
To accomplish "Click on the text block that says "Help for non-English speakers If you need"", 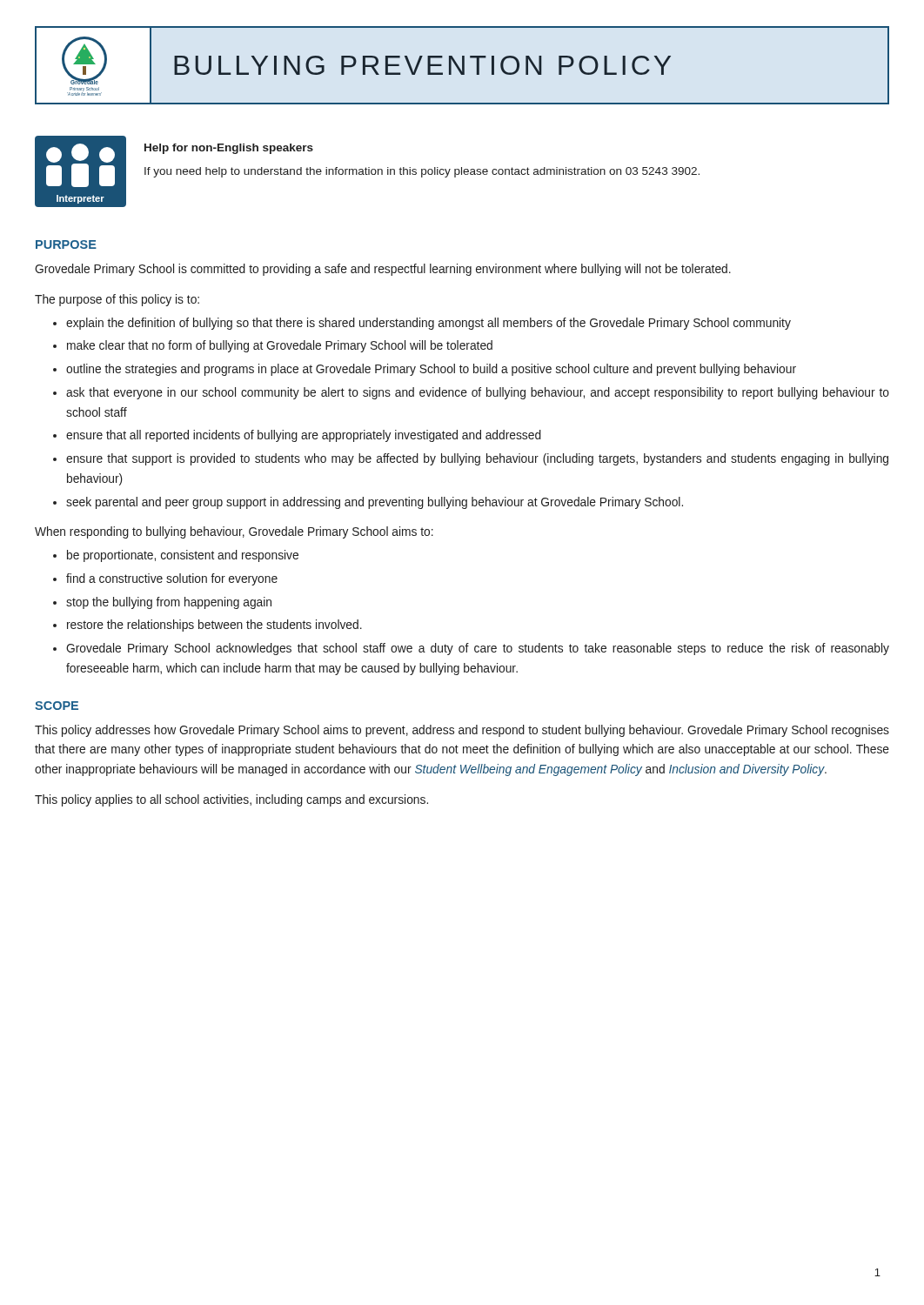I will pyautogui.click(x=422, y=160).
